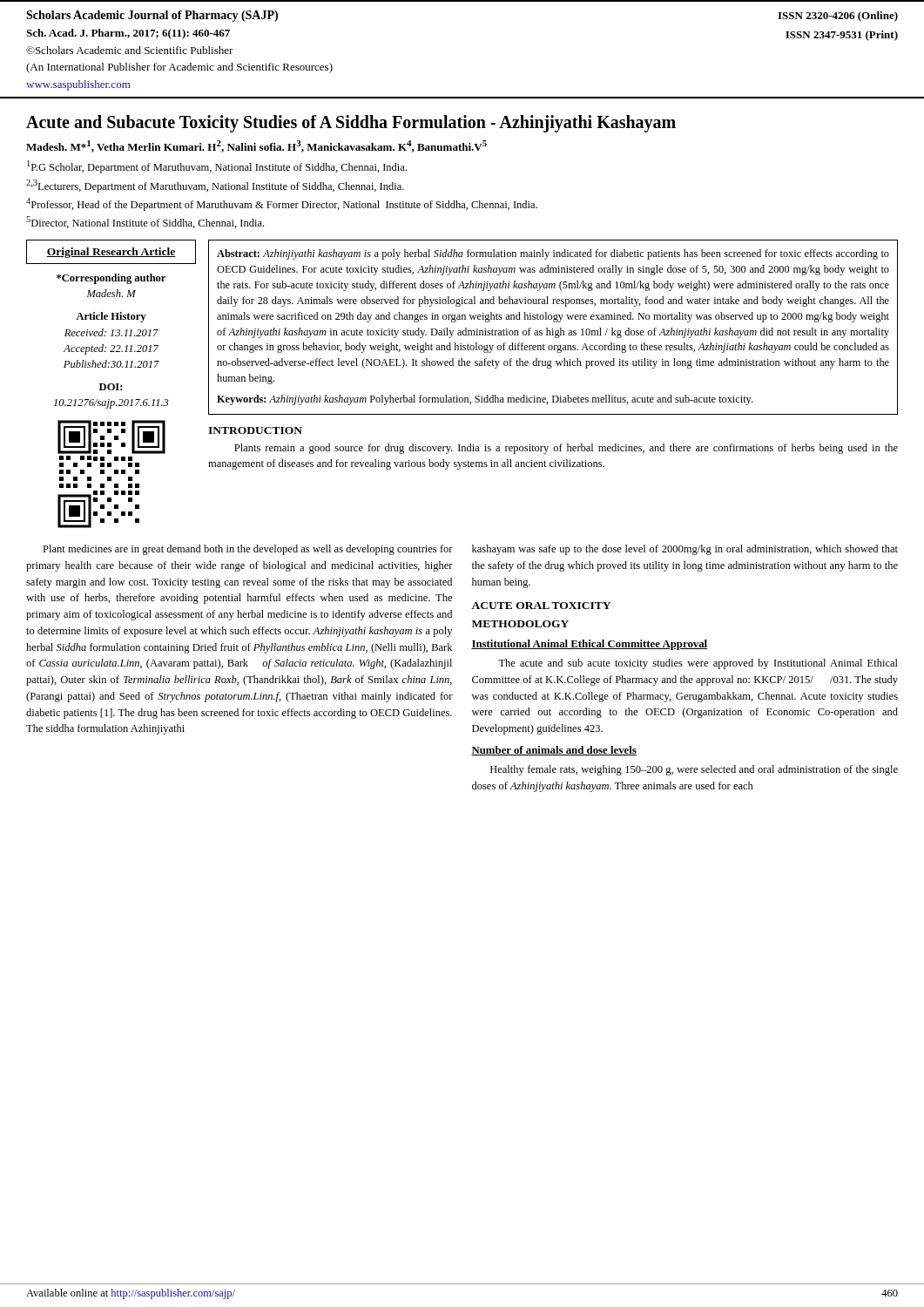Locate the text block with the text "Article History Received:"
Viewport: 924px width, 1307px height.
click(111, 340)
